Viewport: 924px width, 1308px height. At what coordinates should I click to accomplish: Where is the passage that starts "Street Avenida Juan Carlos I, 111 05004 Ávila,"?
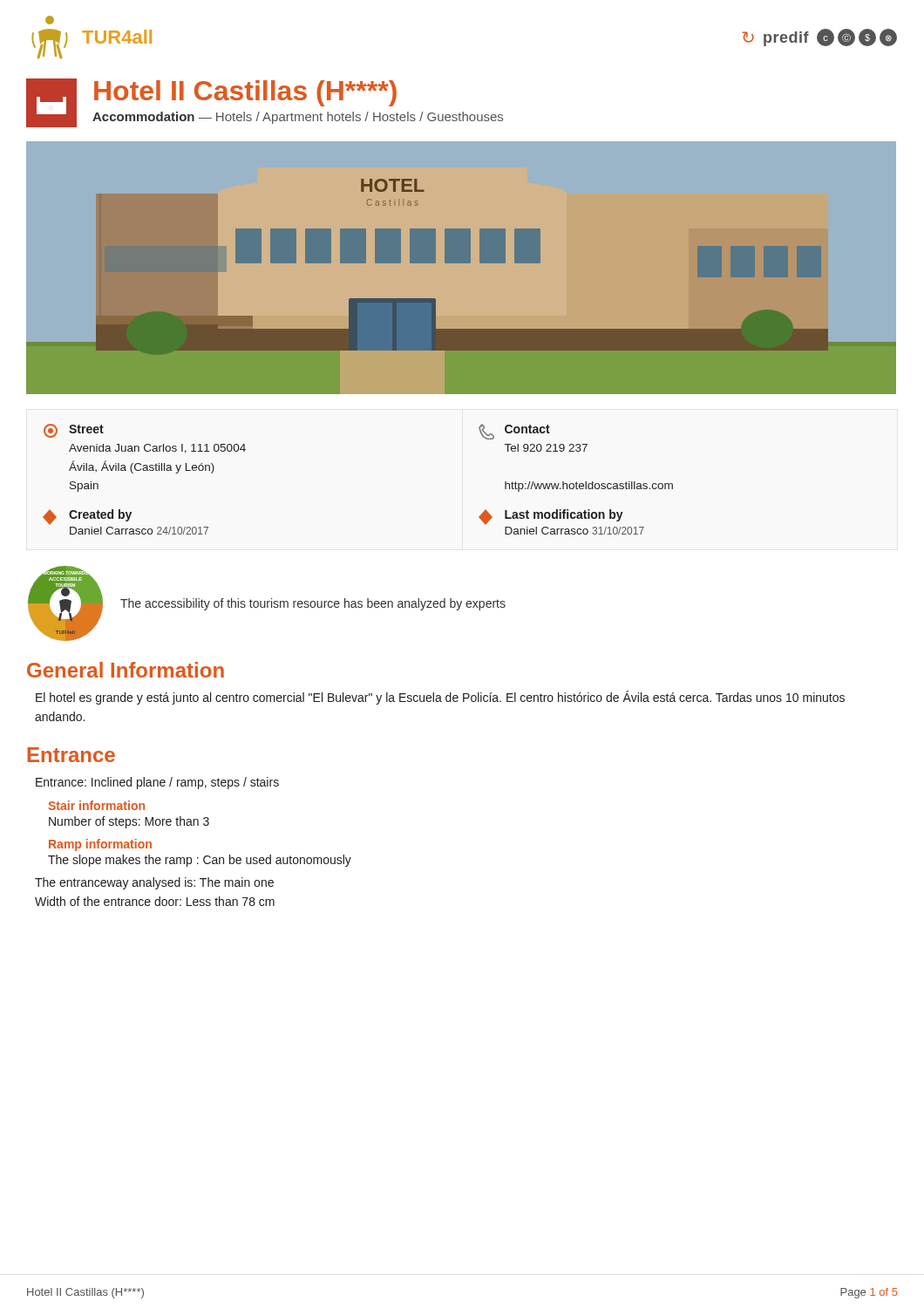(x=144, y=459)
